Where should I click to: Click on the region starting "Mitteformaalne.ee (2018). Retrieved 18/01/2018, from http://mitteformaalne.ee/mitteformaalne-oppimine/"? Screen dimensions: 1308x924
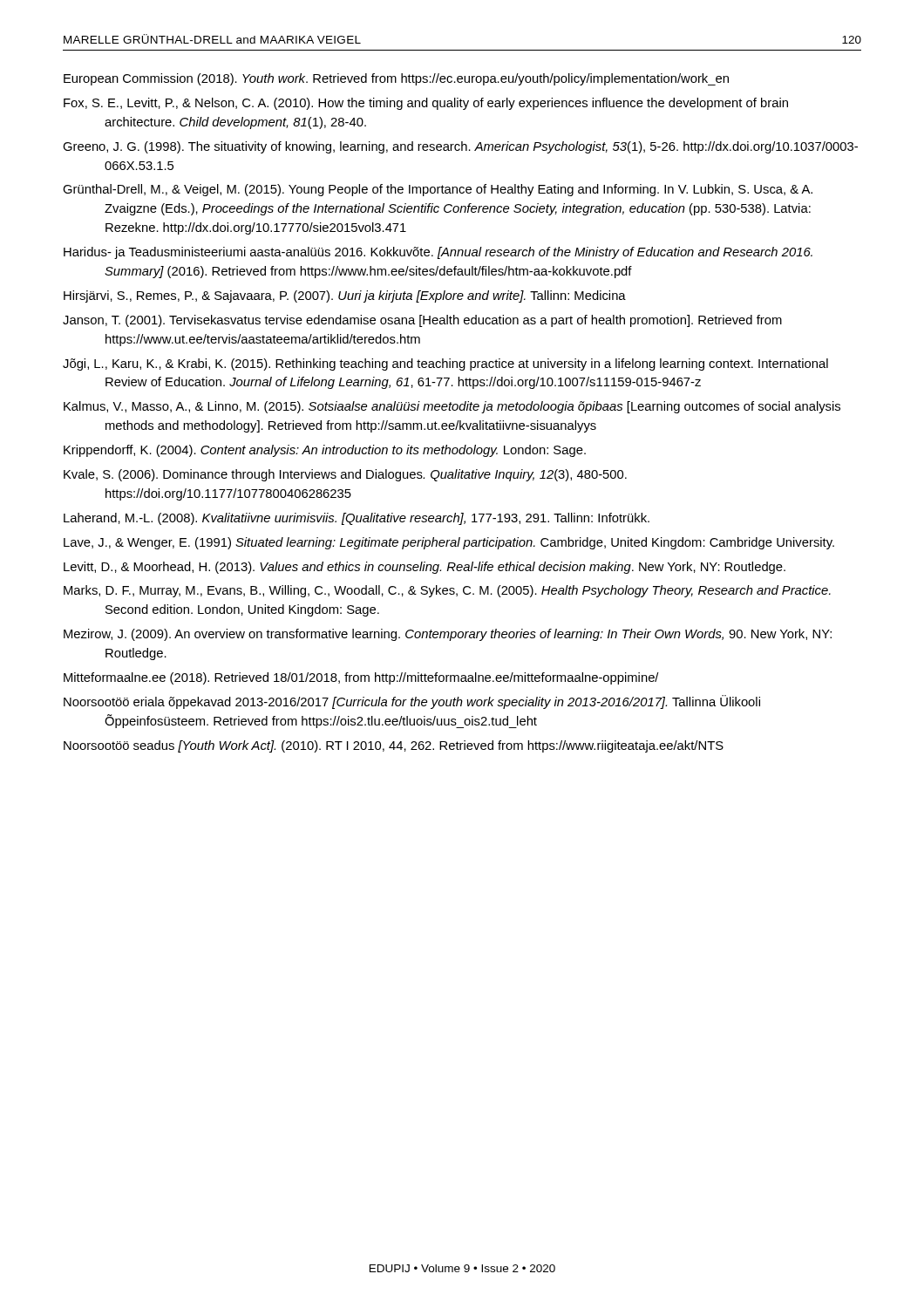tap(361, 678)
